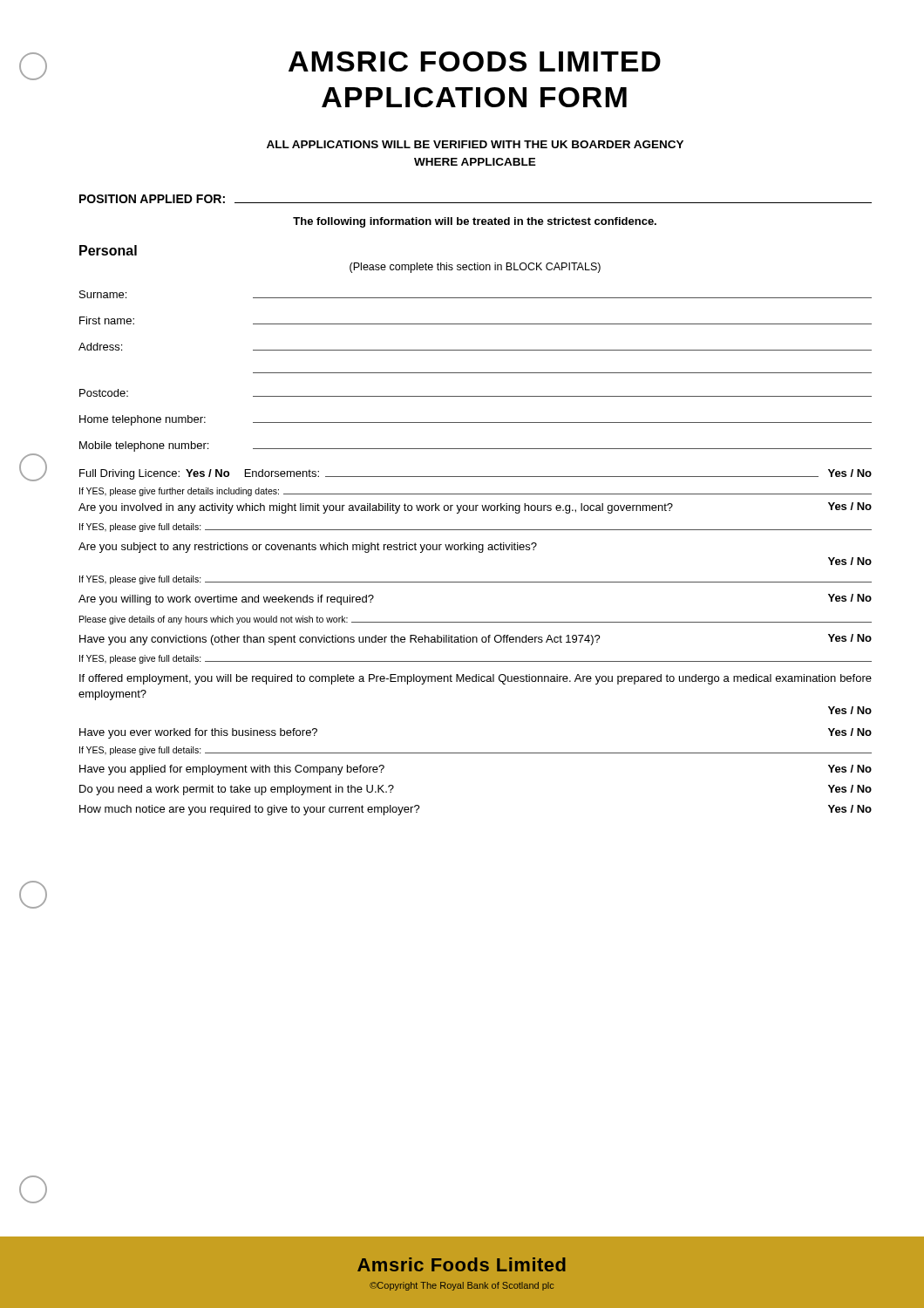This screenshot has width=924, height=1308.
Task: Select the text block that reads "If offered employment, you"
Action: (476, 679)
